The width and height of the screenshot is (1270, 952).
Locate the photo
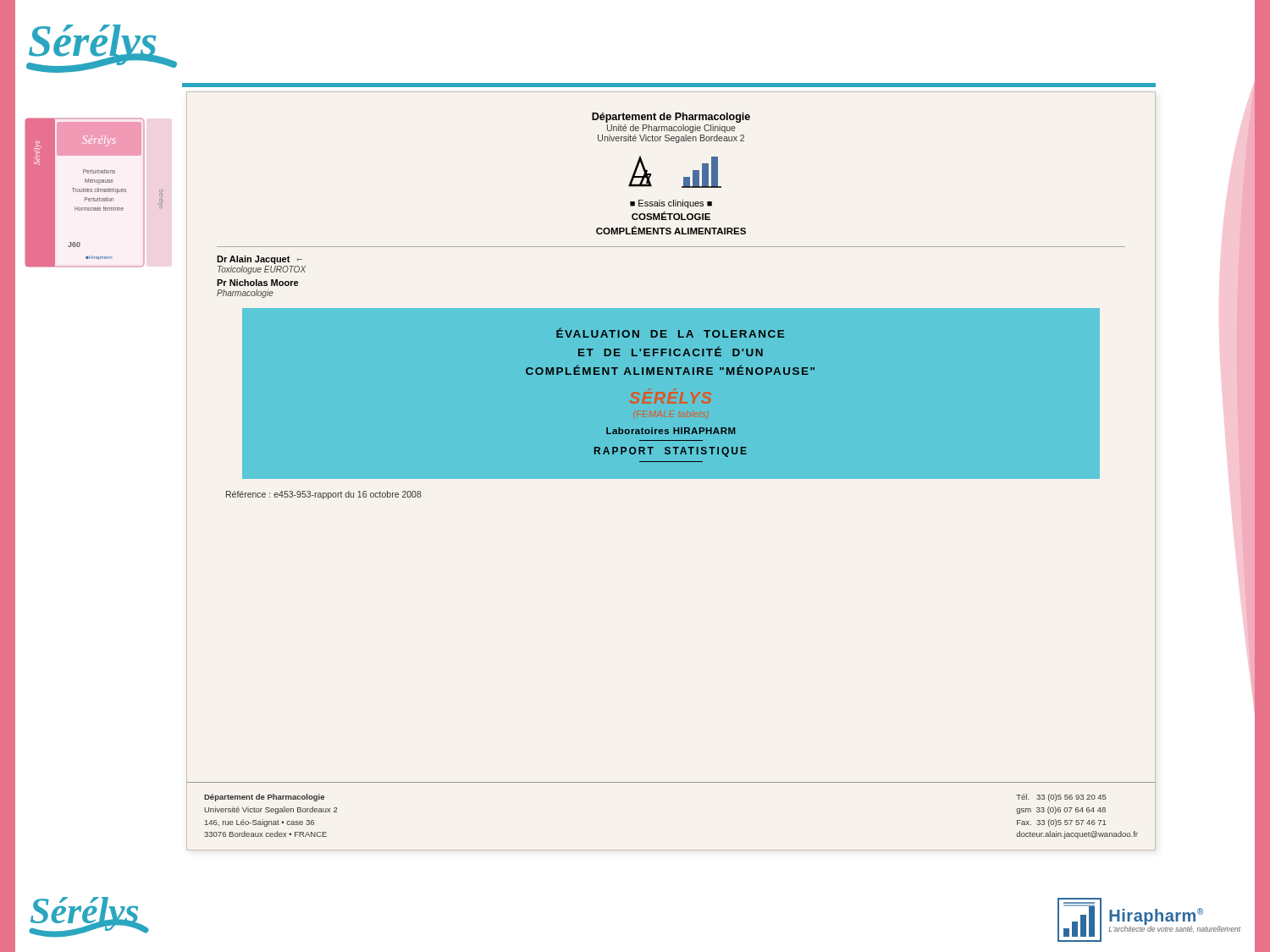click(x=100, y=195)
